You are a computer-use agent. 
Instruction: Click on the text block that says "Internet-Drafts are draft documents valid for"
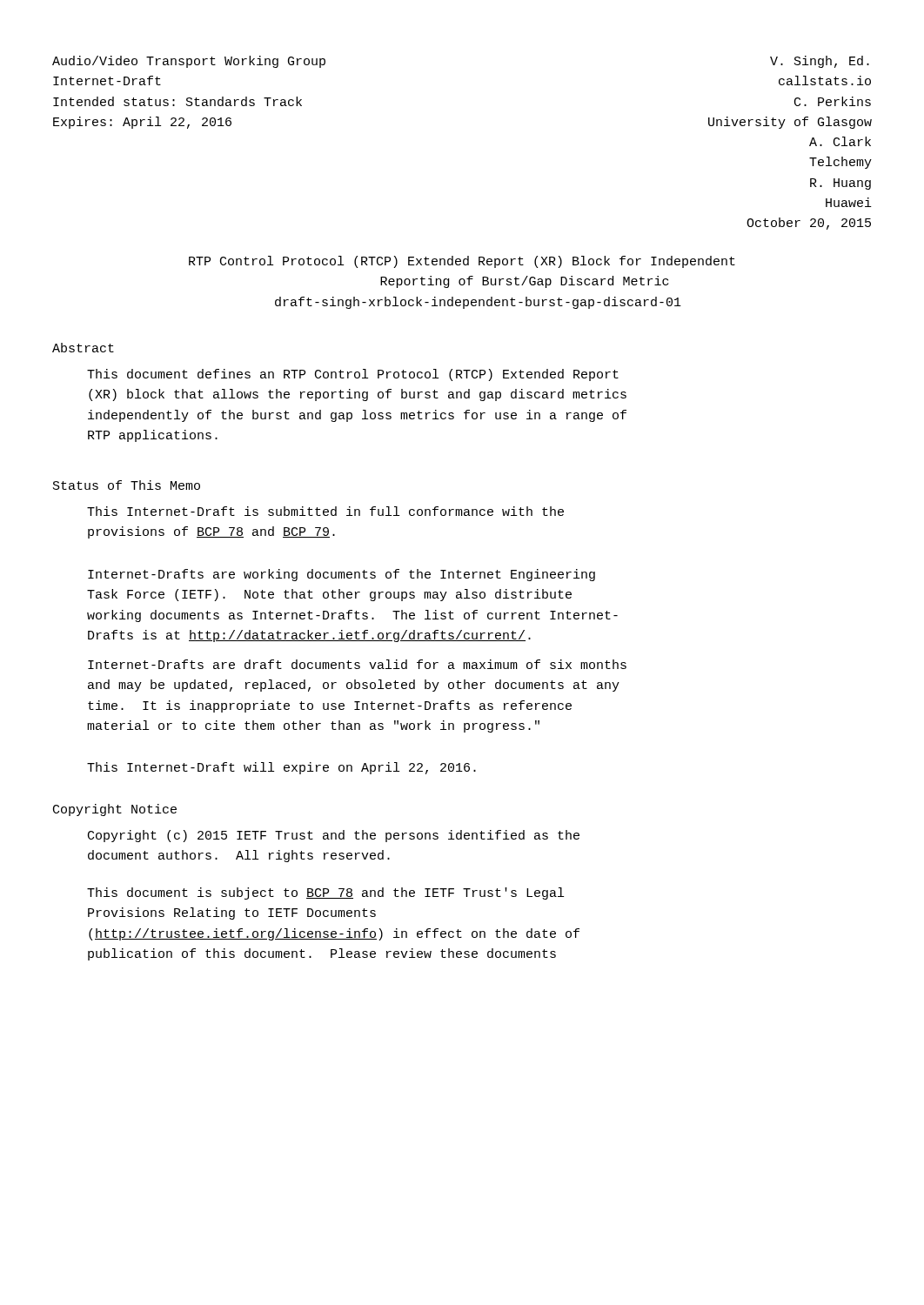click(357, 696)
